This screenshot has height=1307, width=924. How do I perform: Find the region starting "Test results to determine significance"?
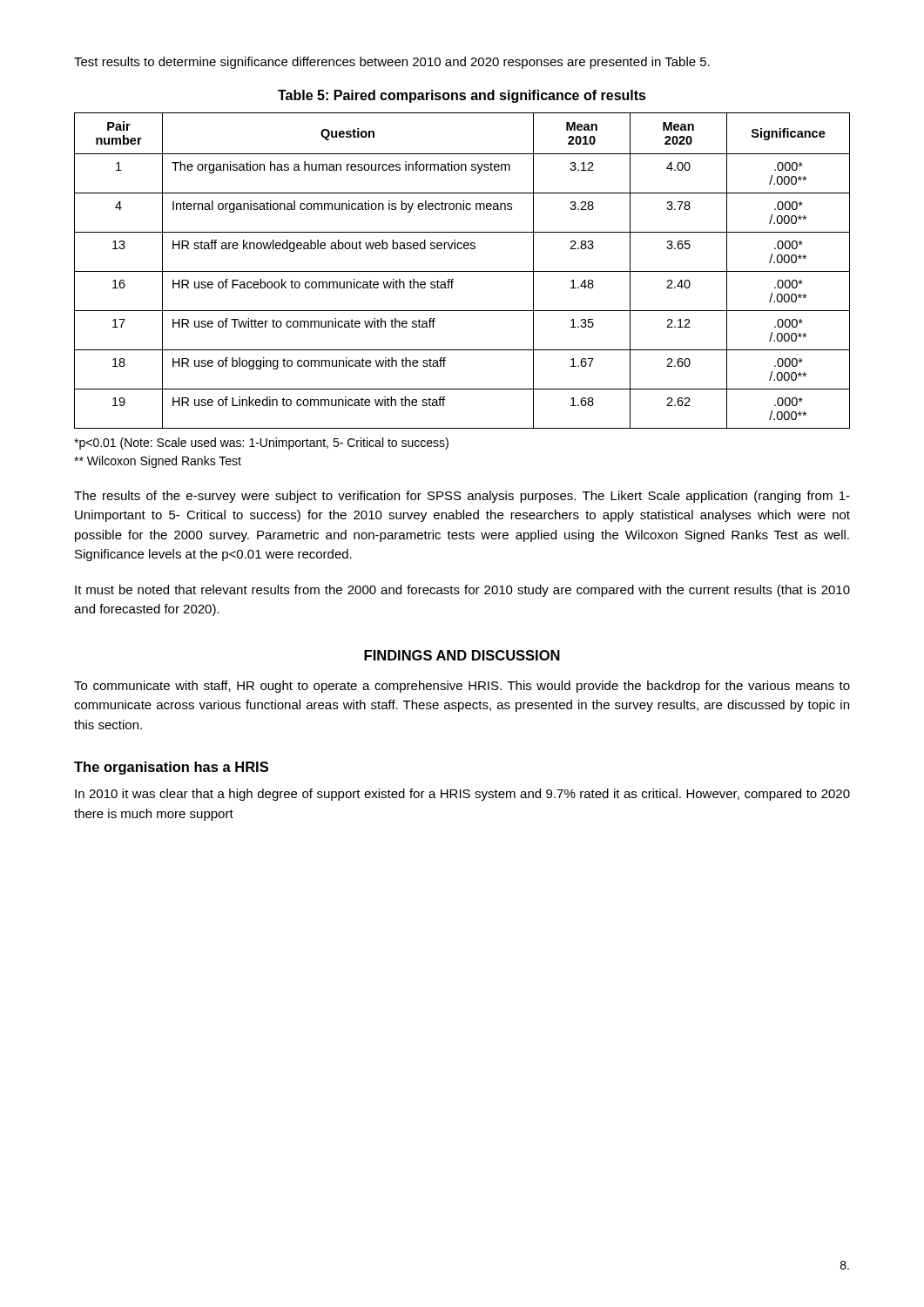(x=392, y=61)
